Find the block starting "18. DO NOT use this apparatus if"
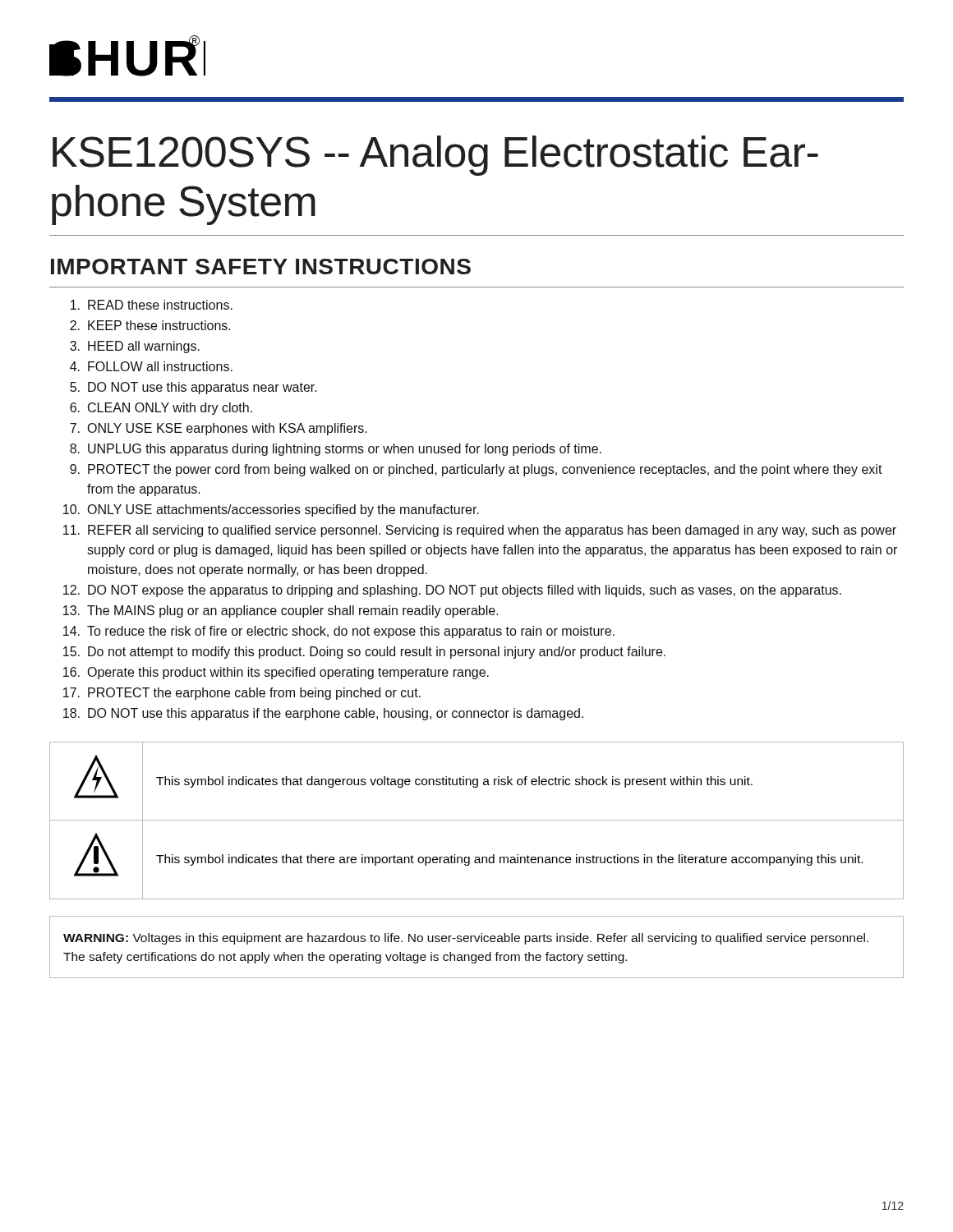Screen dimensions: 1232x953 click(x=476, y=713)
